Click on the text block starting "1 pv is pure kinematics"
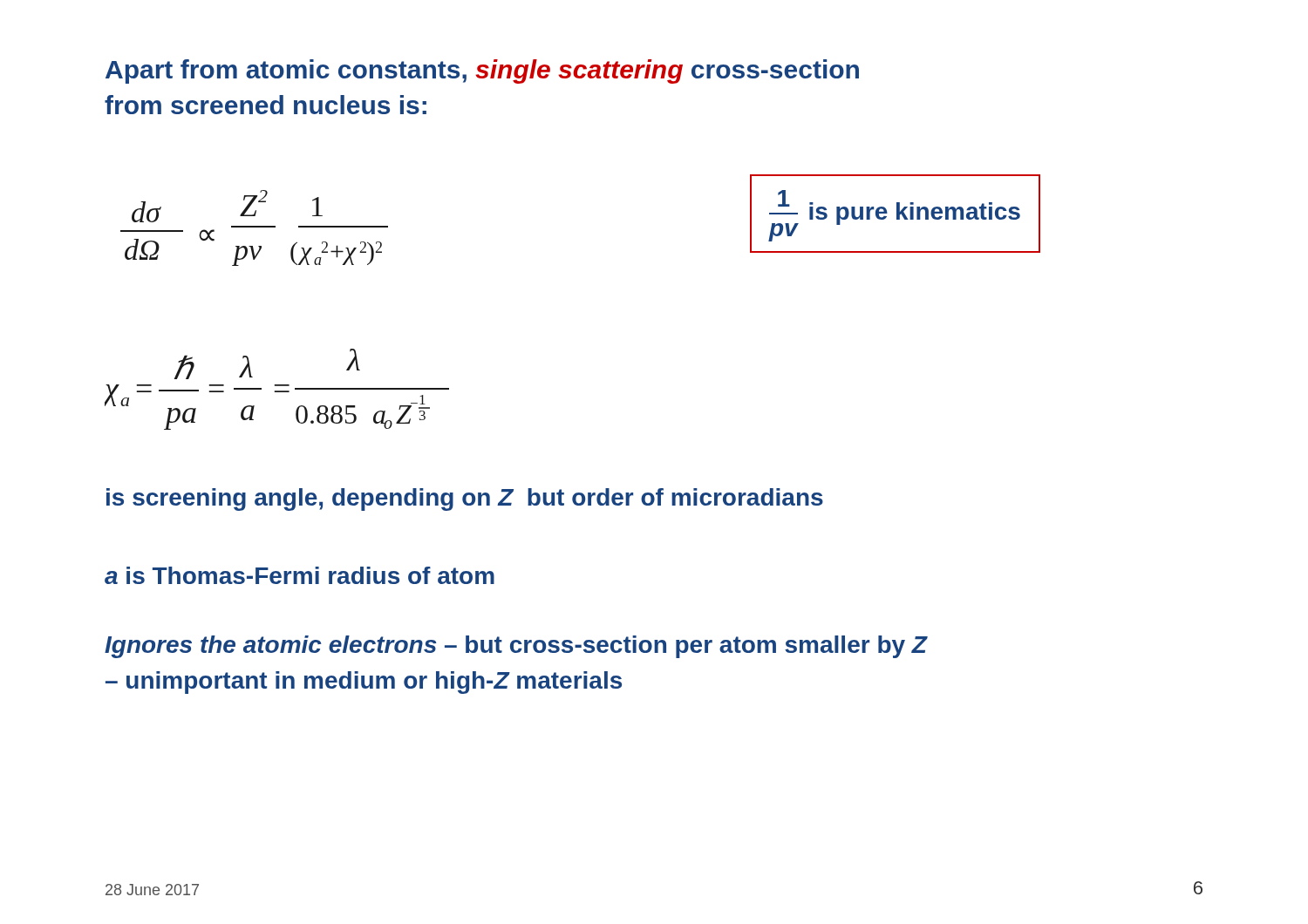 point(895,214)
